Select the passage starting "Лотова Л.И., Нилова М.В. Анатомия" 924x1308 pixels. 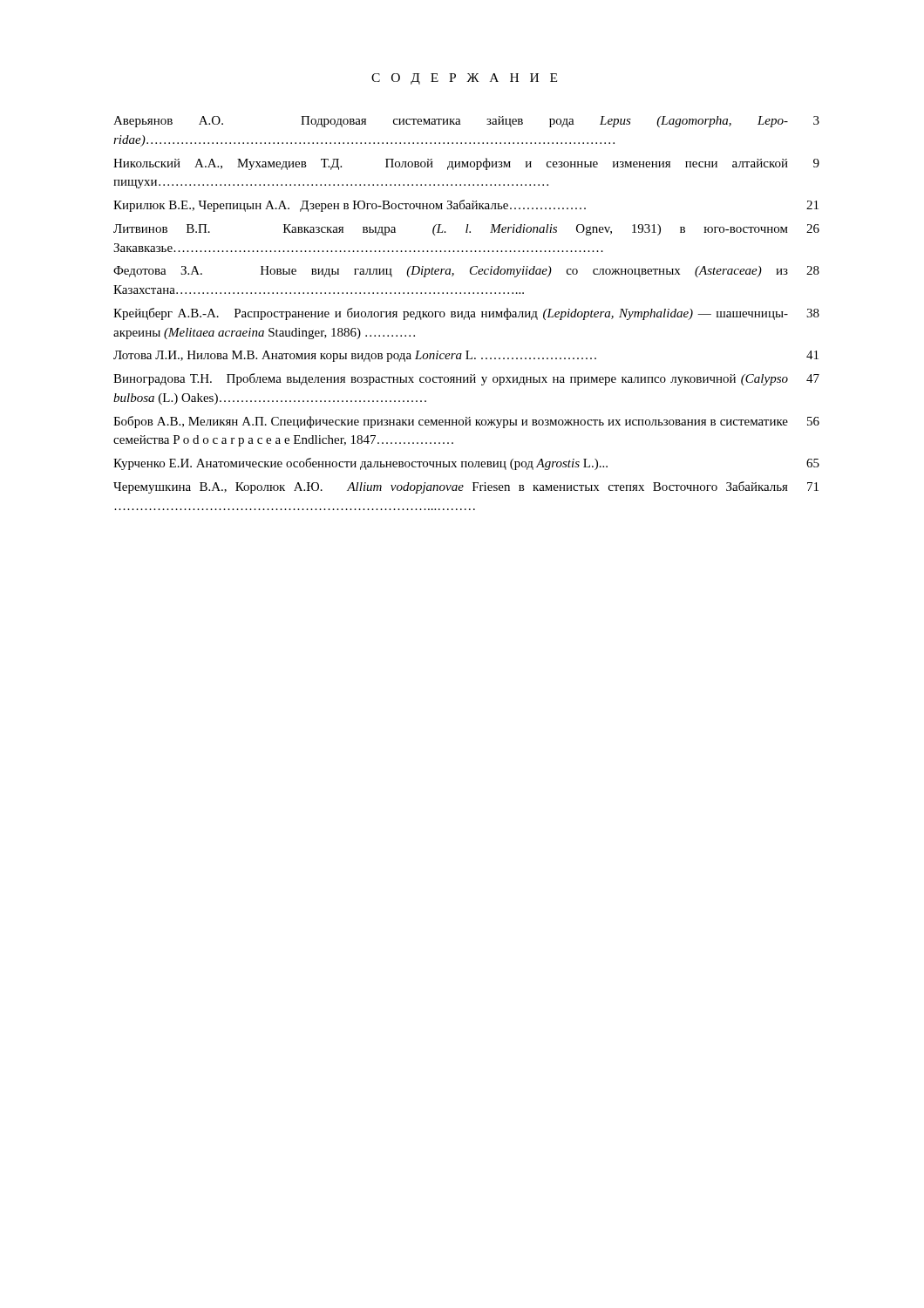pos(466,356)
